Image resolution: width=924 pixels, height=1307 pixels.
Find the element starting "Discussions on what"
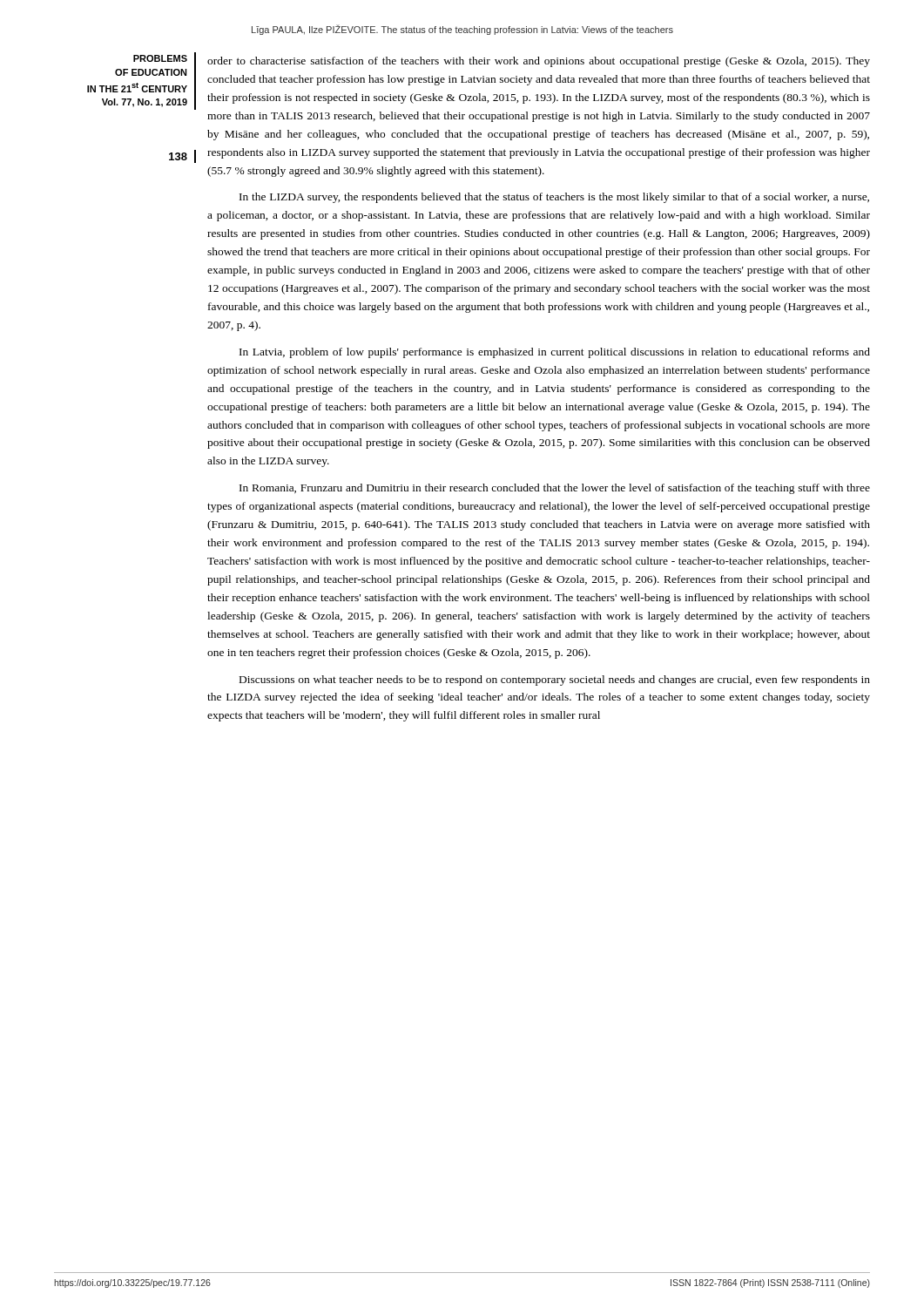(539, 698)
